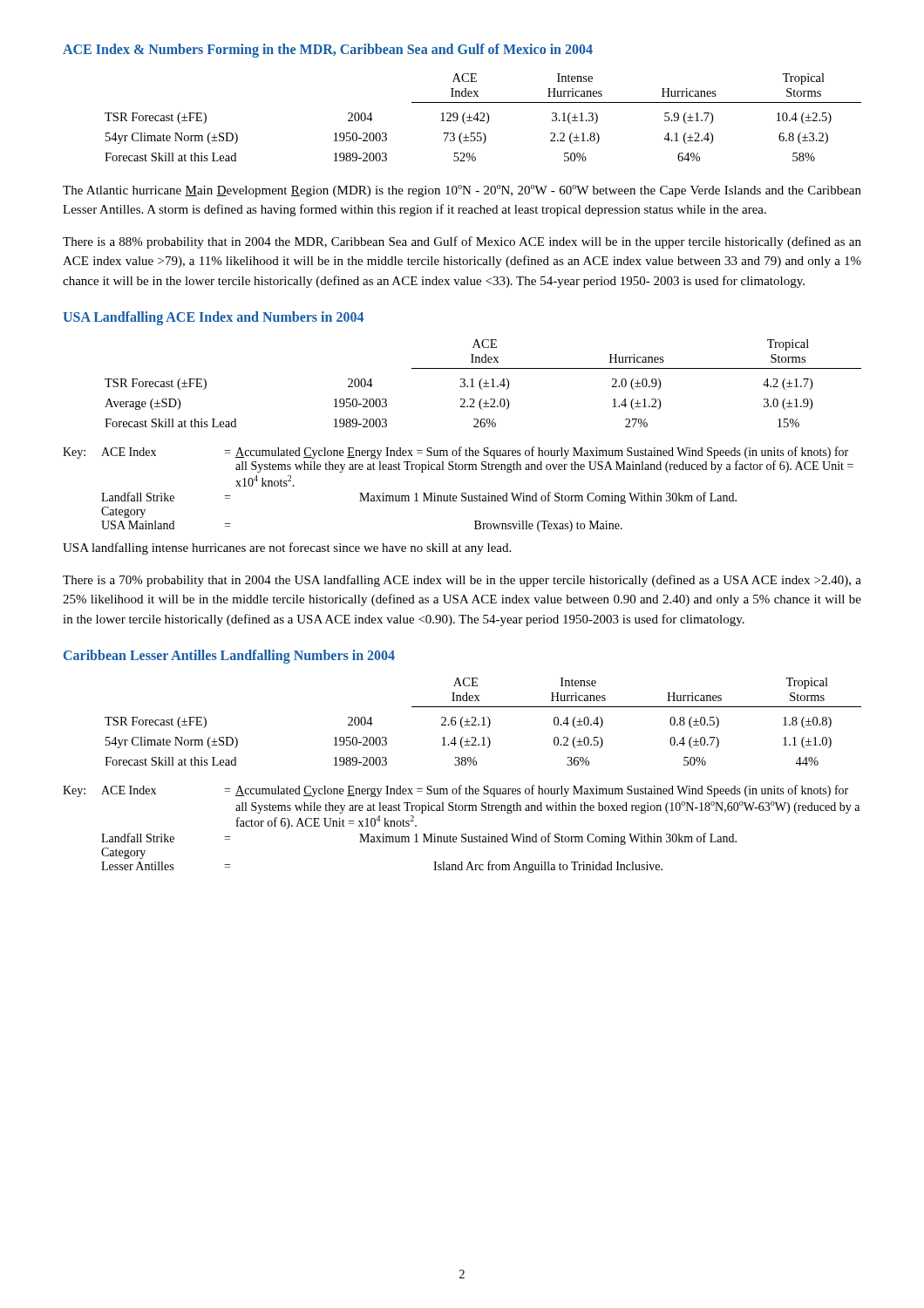Image resolution: width=924 pixels, height=1308 pixels.
Task: Locate the section header with the text "ACE Index & Numbers Forming in the MDR,"
Action: (328, 49)
